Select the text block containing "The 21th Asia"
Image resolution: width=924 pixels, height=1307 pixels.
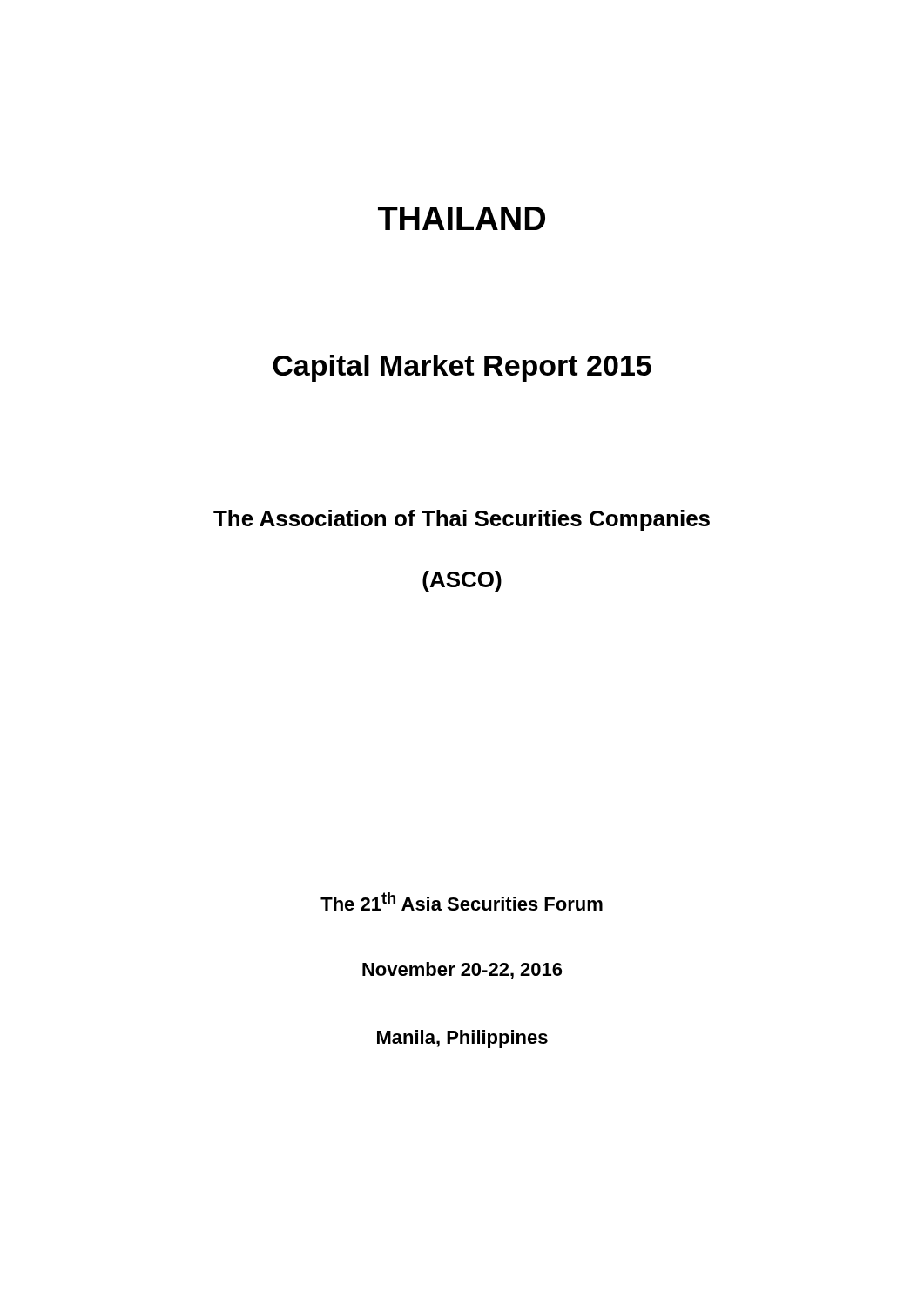(462, 902)
